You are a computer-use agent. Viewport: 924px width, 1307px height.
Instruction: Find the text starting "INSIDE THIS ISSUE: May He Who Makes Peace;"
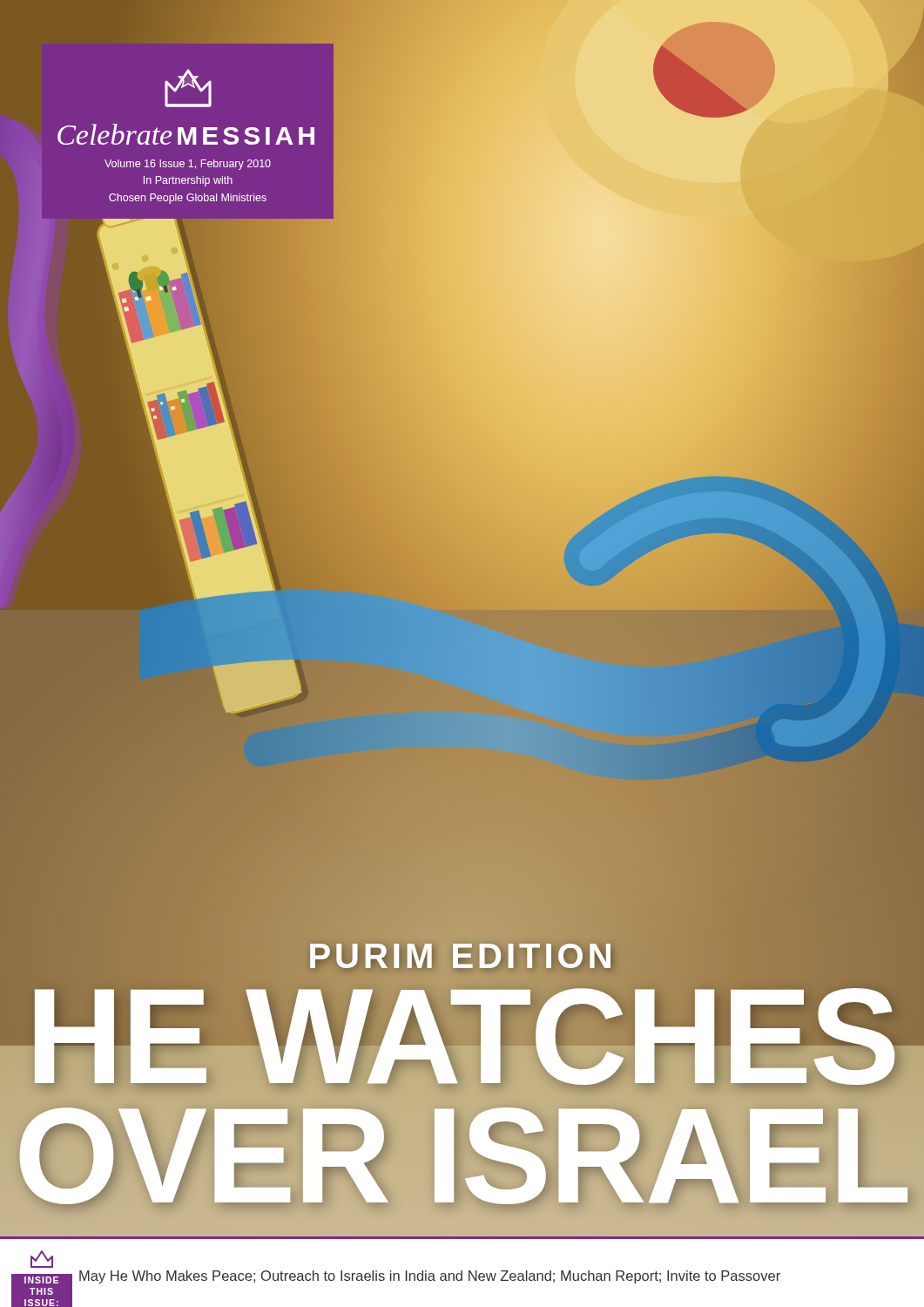398,1277
